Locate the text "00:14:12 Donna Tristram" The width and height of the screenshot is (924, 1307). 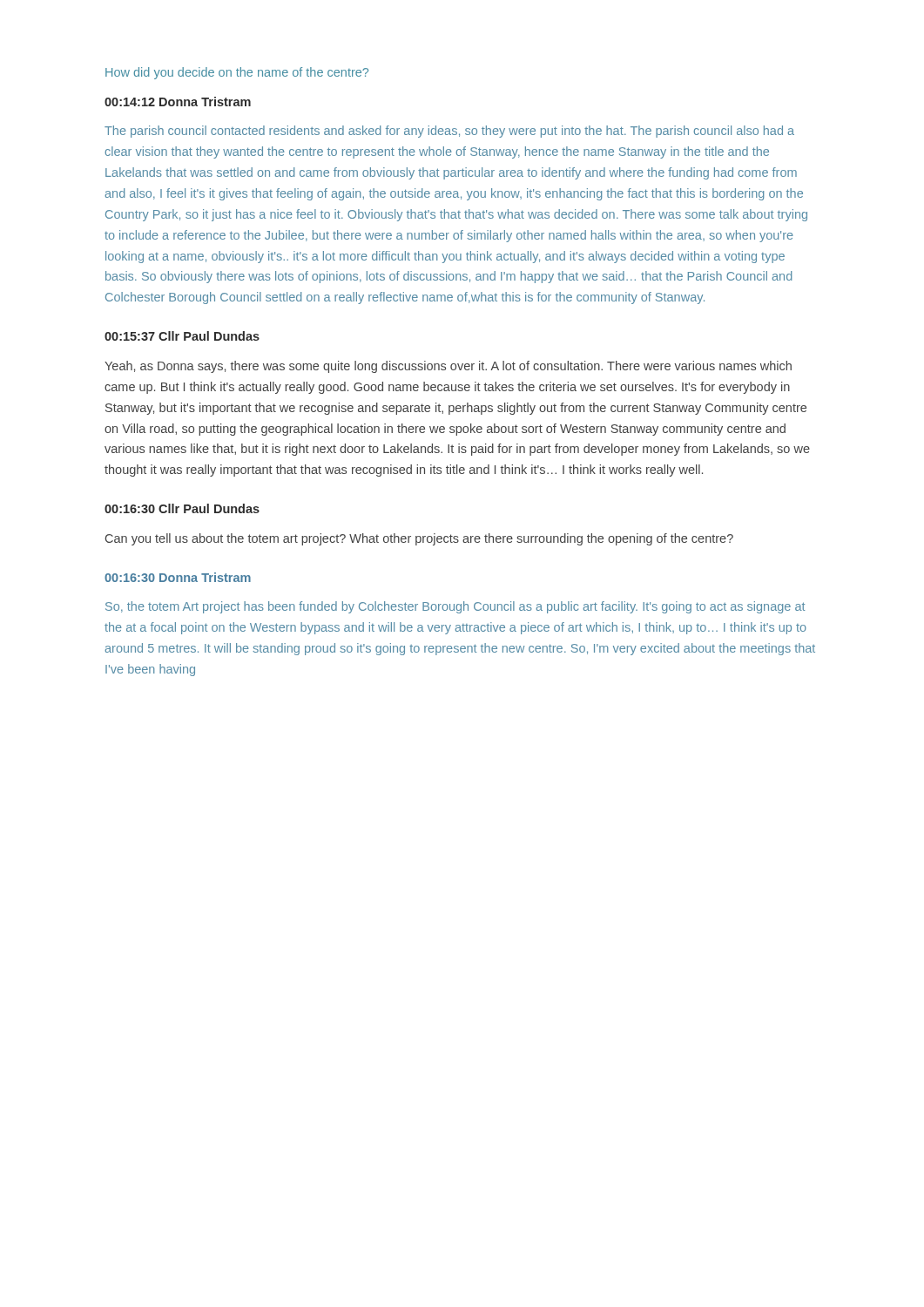tap(178, 102)
